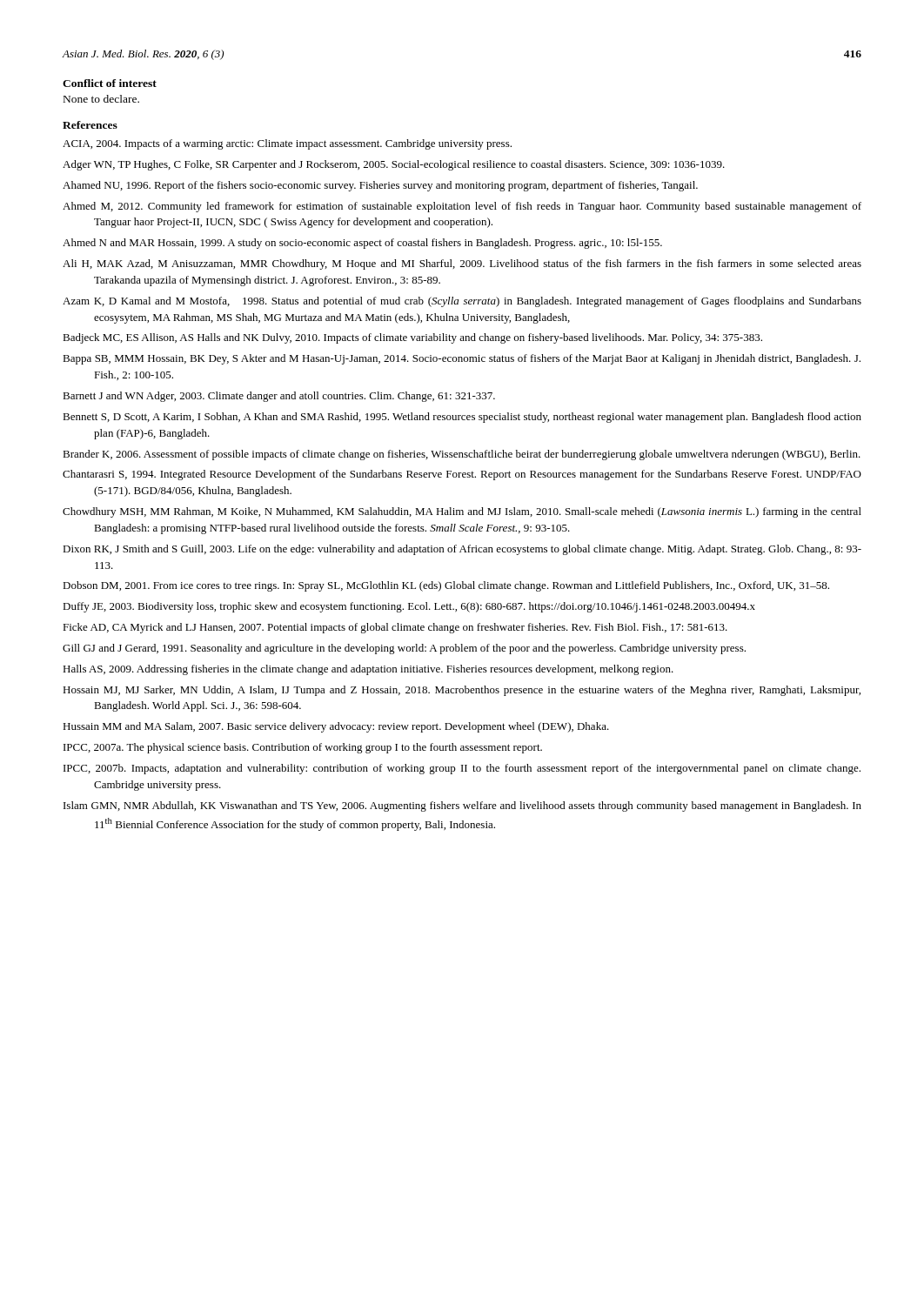
Task: Navigate to the region starting "Ali H, MAK Azad,"
Action: point(462,271)
